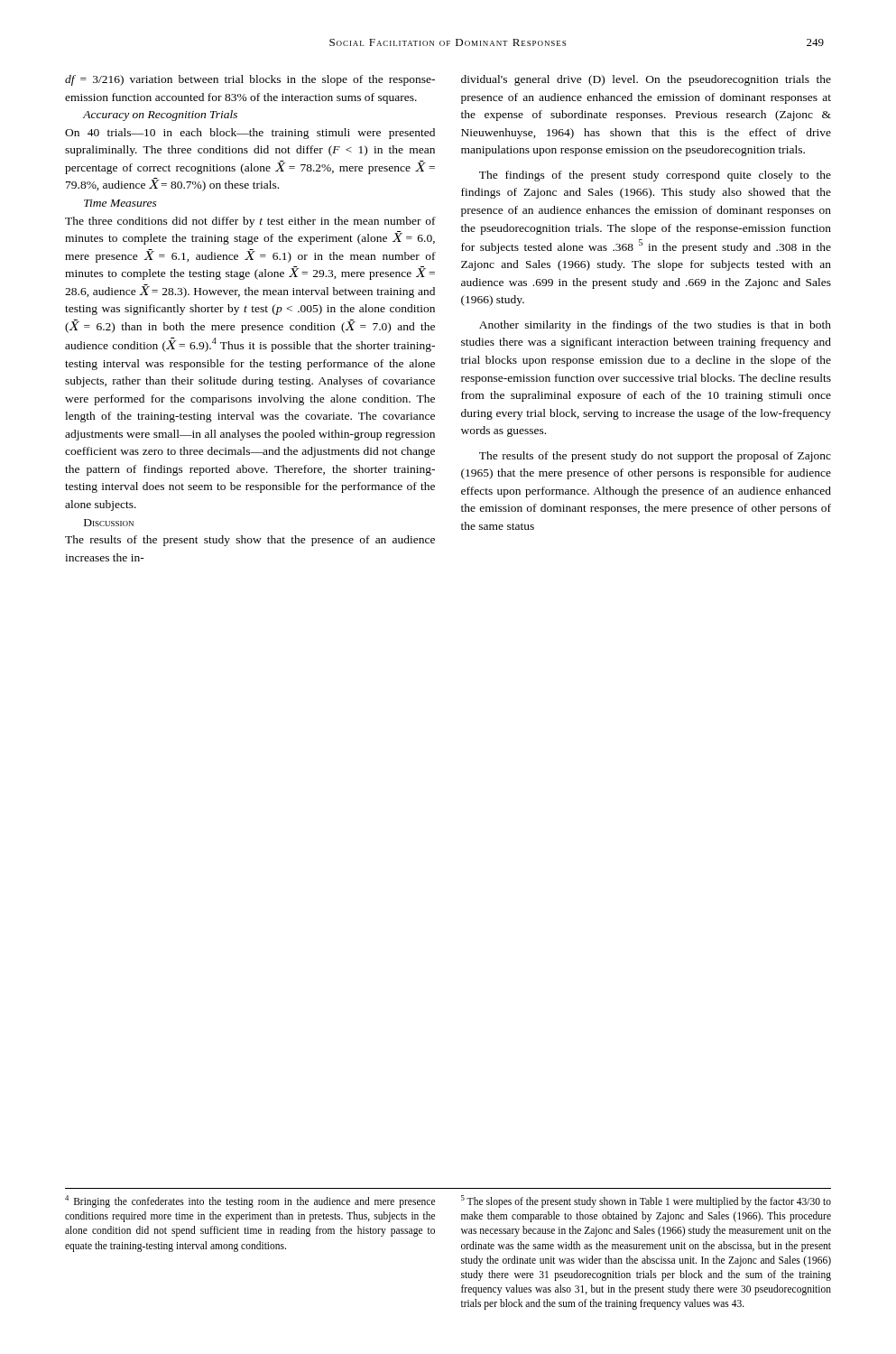Select the text block containing "On 40 trials—10"
Screen dimensions: 1354x896
(x=250, y=159)
